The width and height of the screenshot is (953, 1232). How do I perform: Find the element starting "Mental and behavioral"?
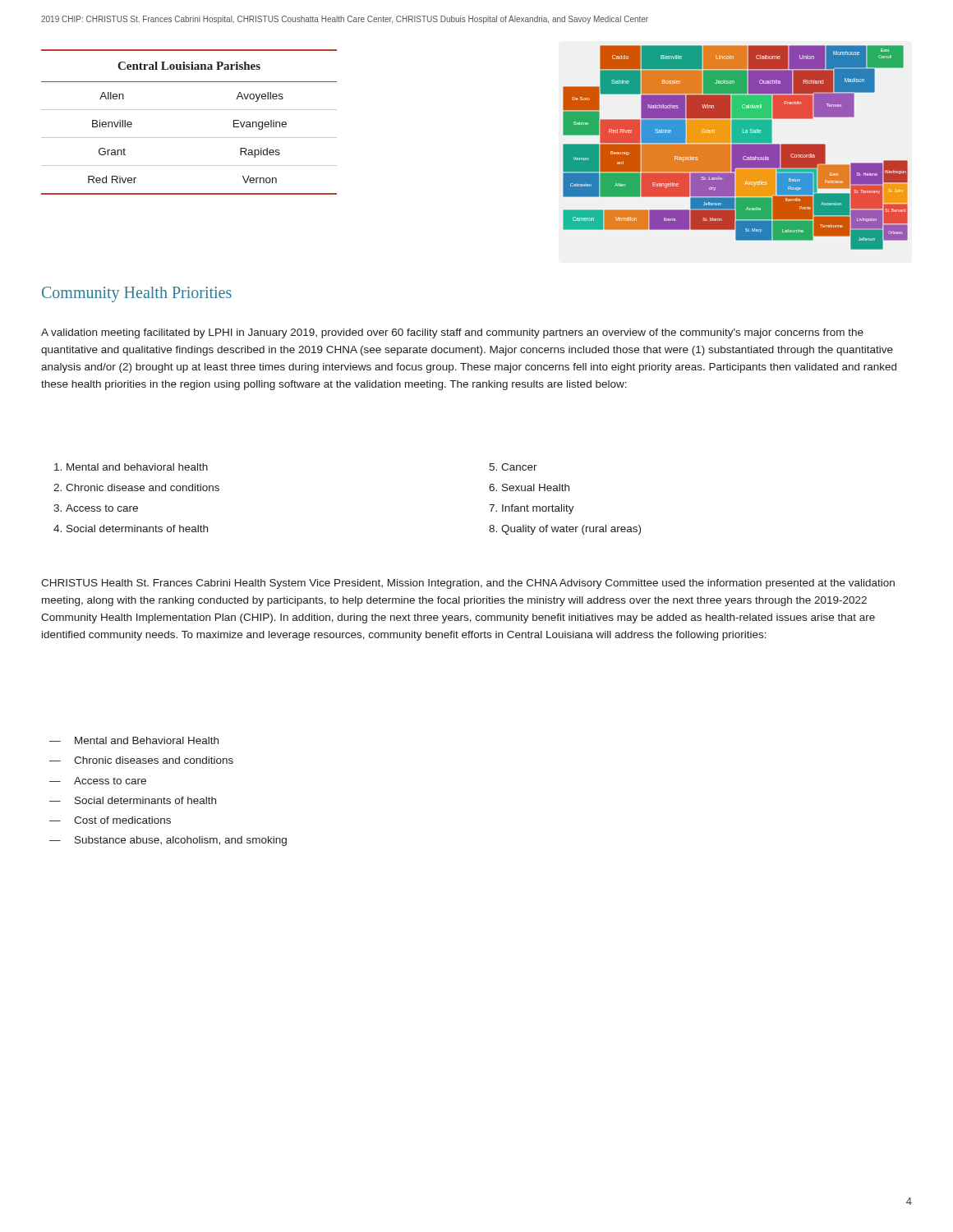(137, 467)
